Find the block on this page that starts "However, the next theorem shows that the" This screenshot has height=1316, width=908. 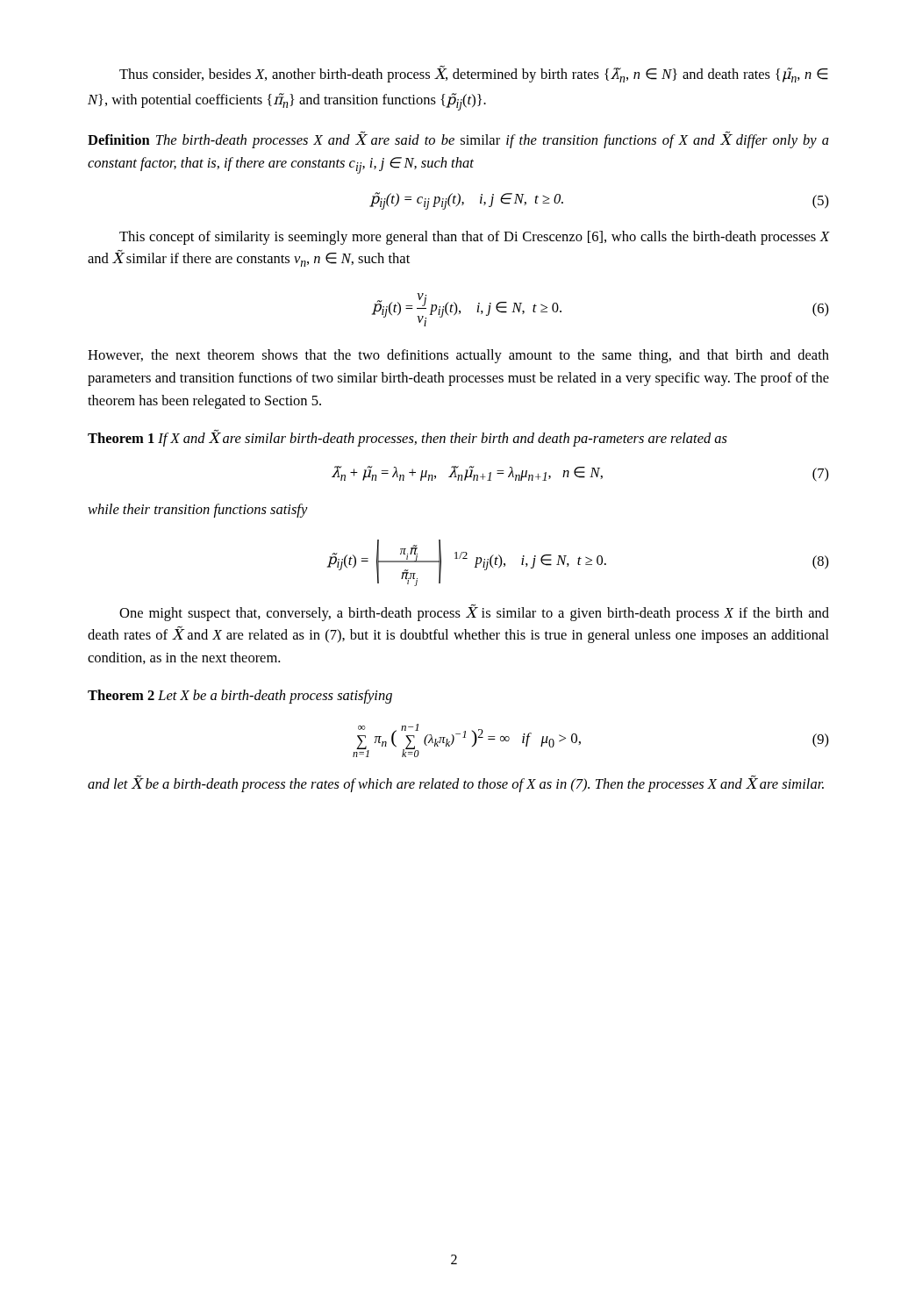458,378
